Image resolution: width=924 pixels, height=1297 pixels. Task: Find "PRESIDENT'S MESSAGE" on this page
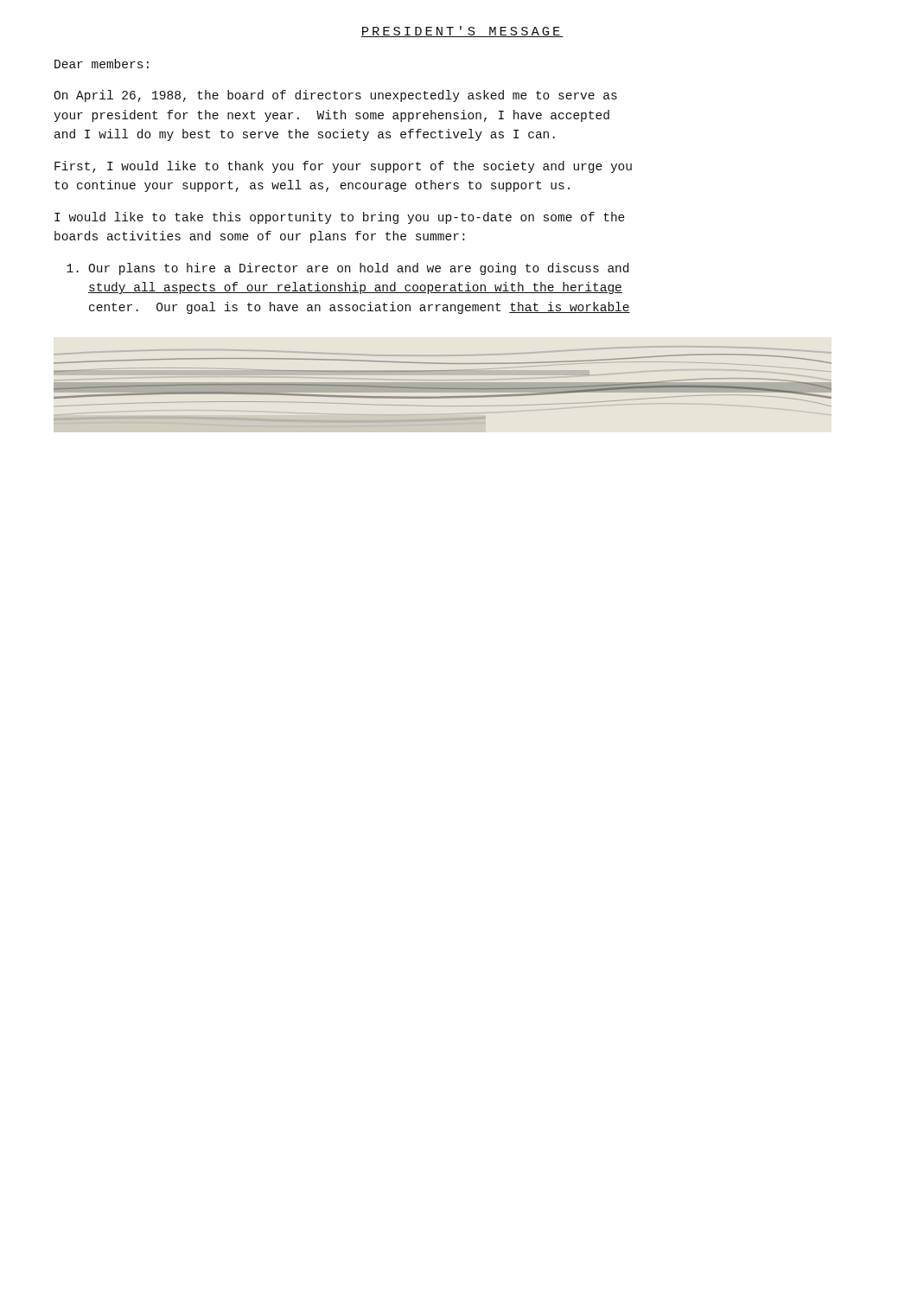click(462, 32)
